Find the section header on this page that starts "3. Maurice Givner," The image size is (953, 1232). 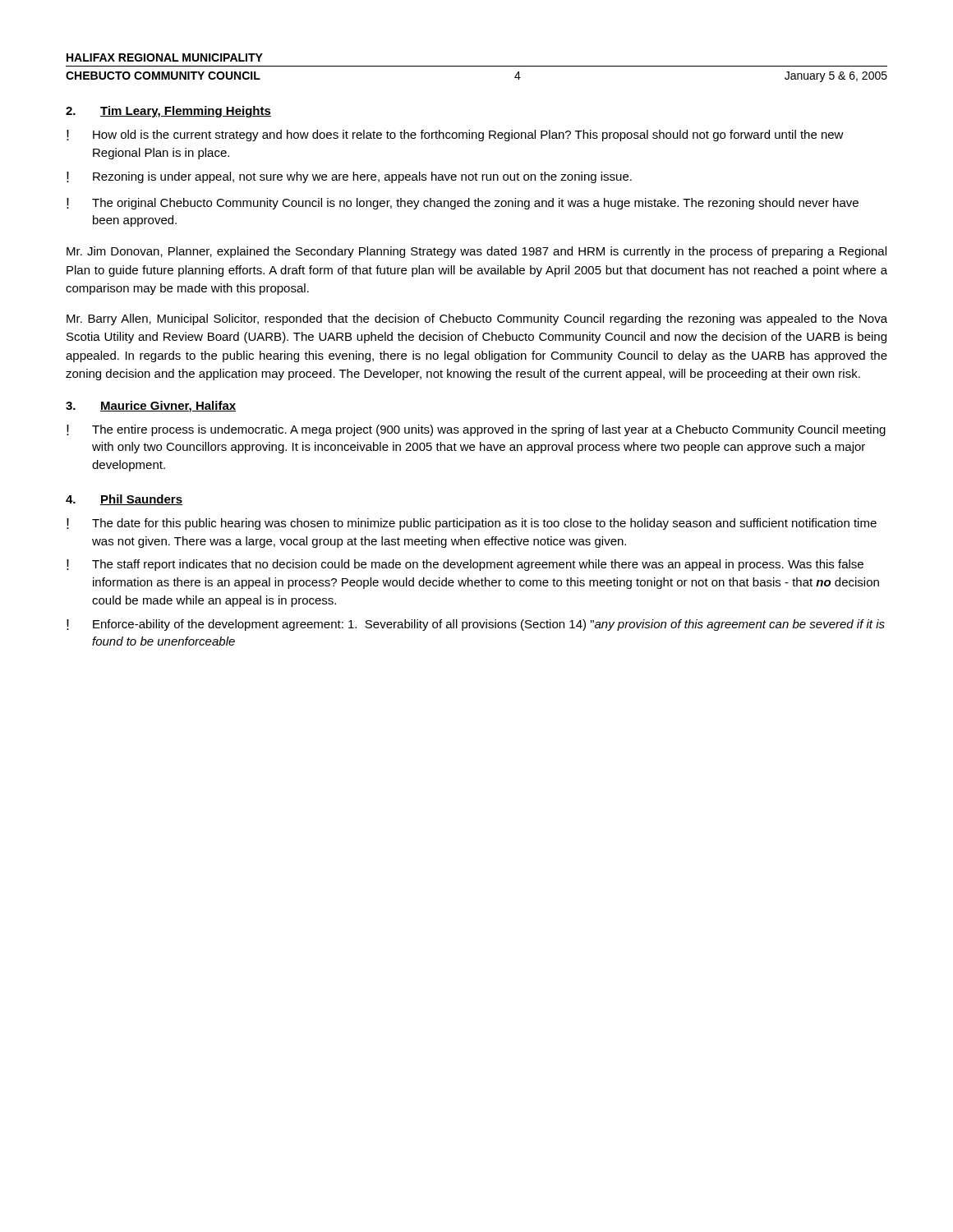point(151,405)
